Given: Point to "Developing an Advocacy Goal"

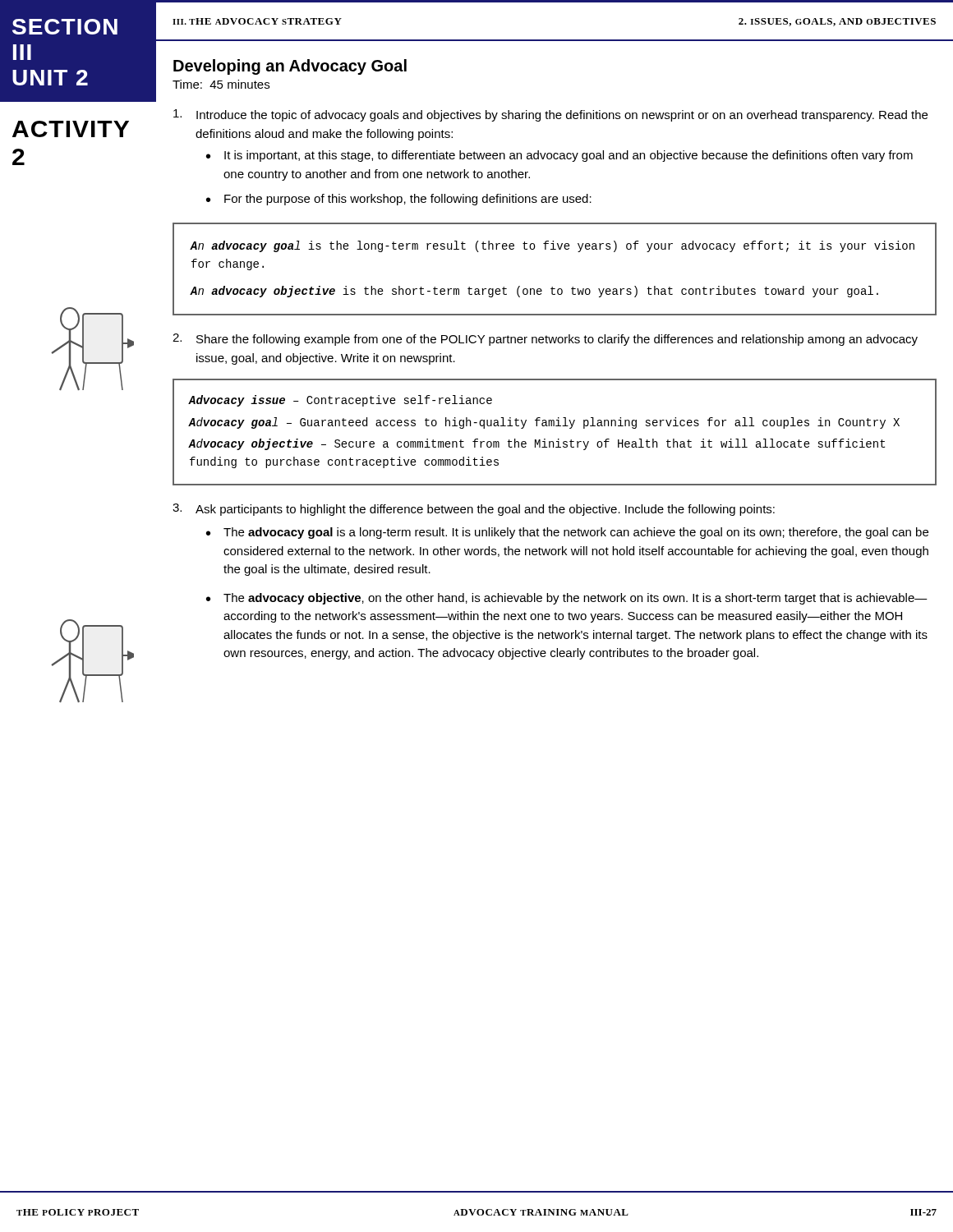Looking at the screenshot, I should pyautogui.click(x=290, y=66).
